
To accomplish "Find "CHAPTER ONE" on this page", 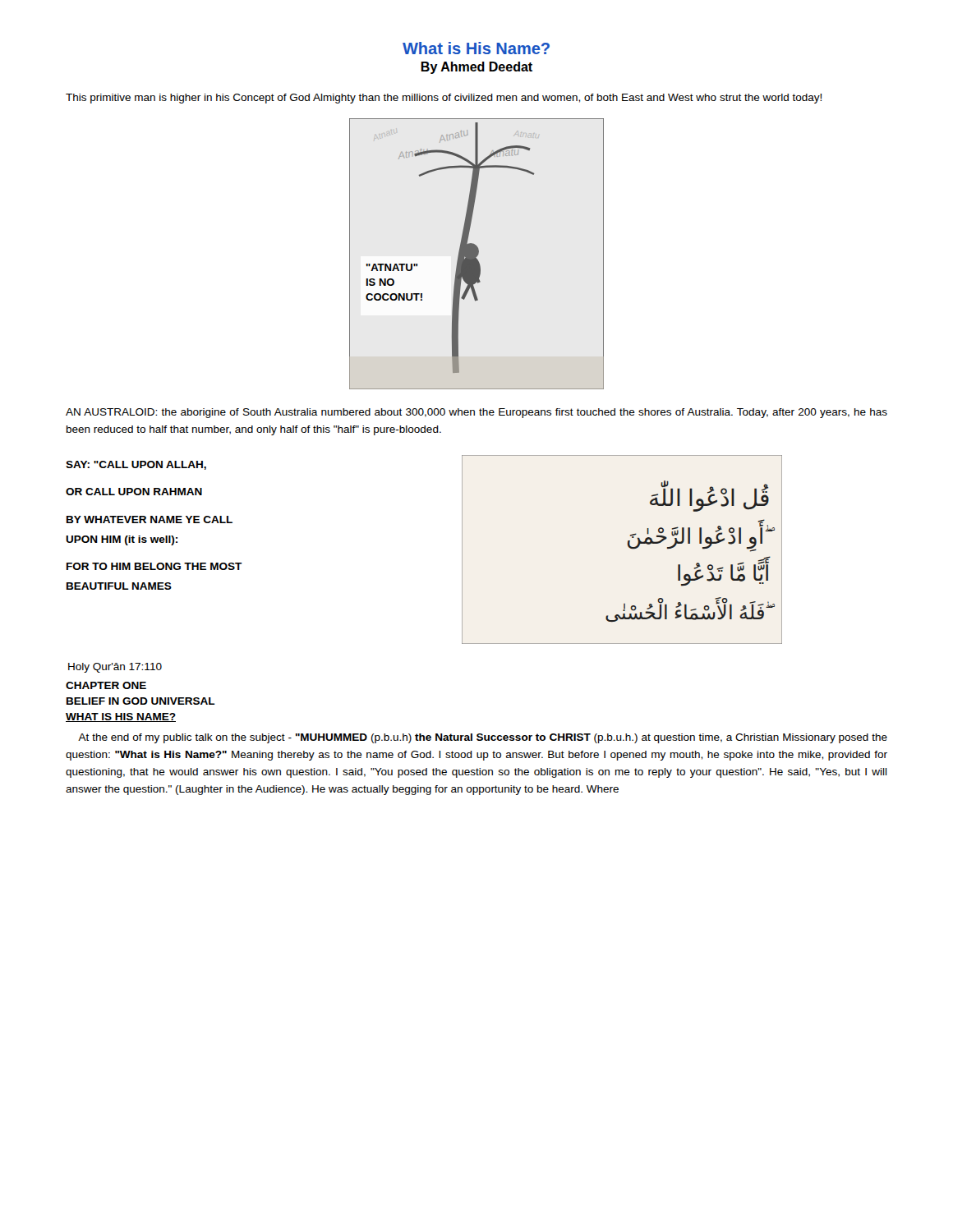I will click(x=106, y=685).
